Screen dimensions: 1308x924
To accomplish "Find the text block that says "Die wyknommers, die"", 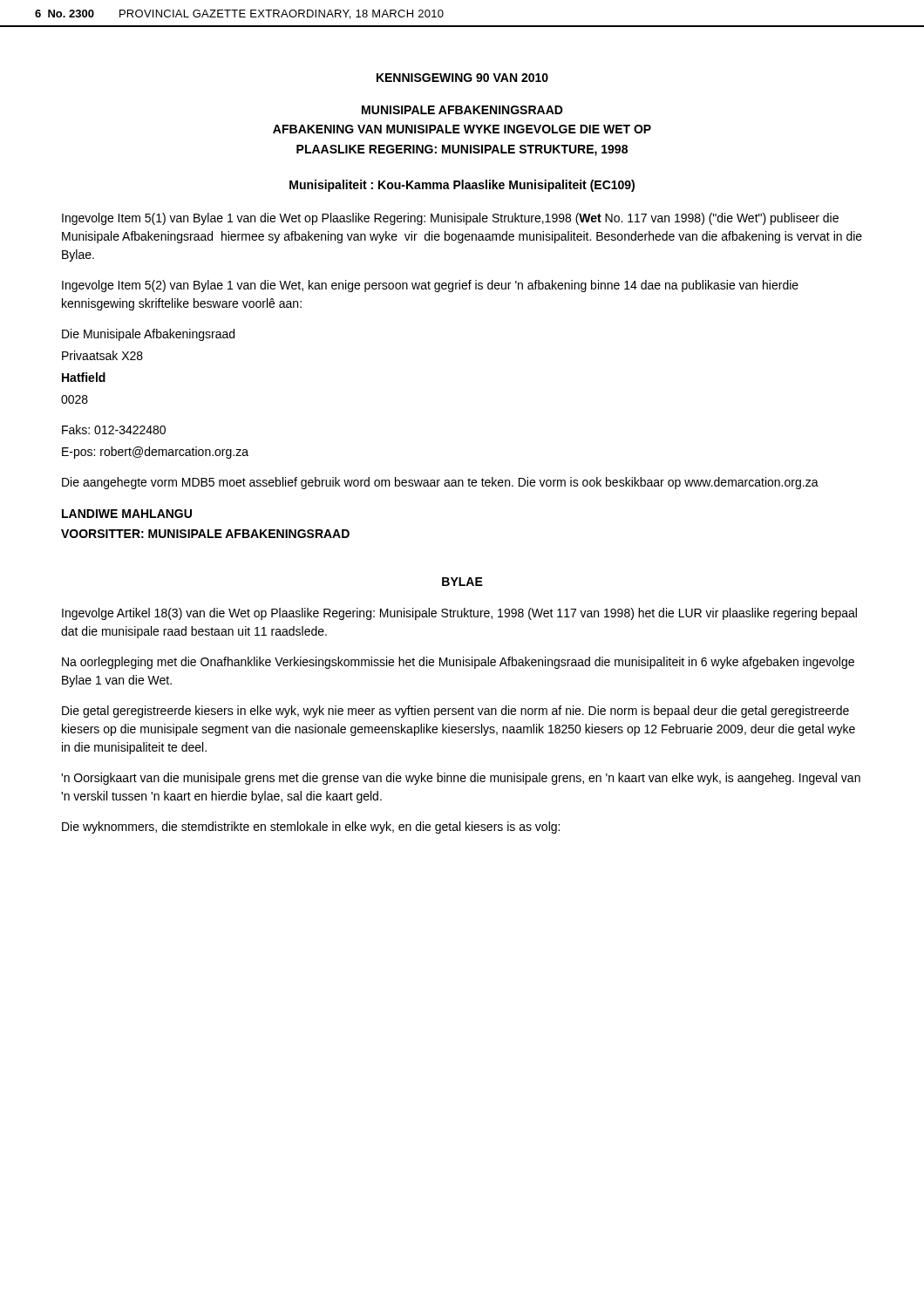I will click(x=311, y=827).
